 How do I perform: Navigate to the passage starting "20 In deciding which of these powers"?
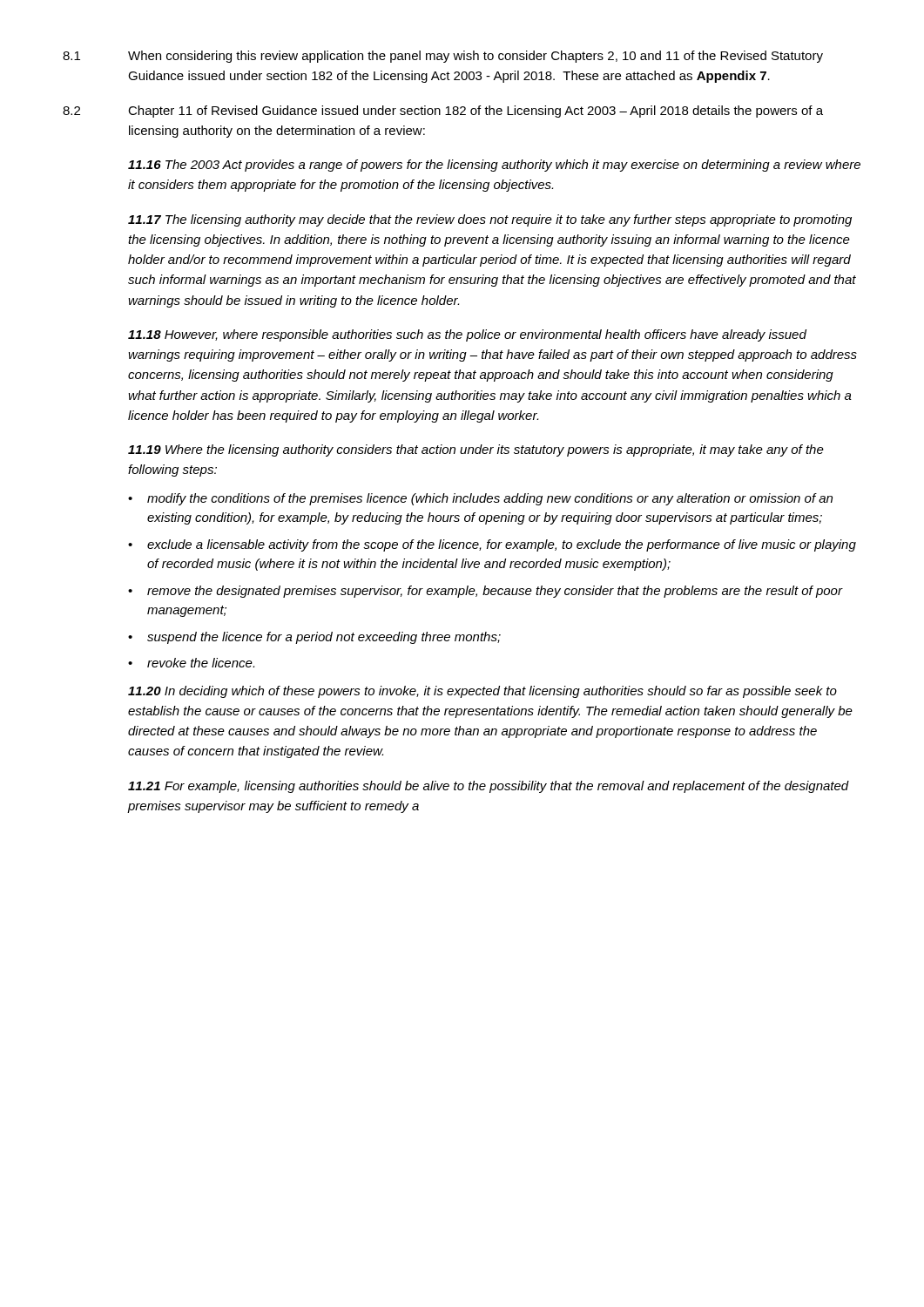[x=495, y=721]
